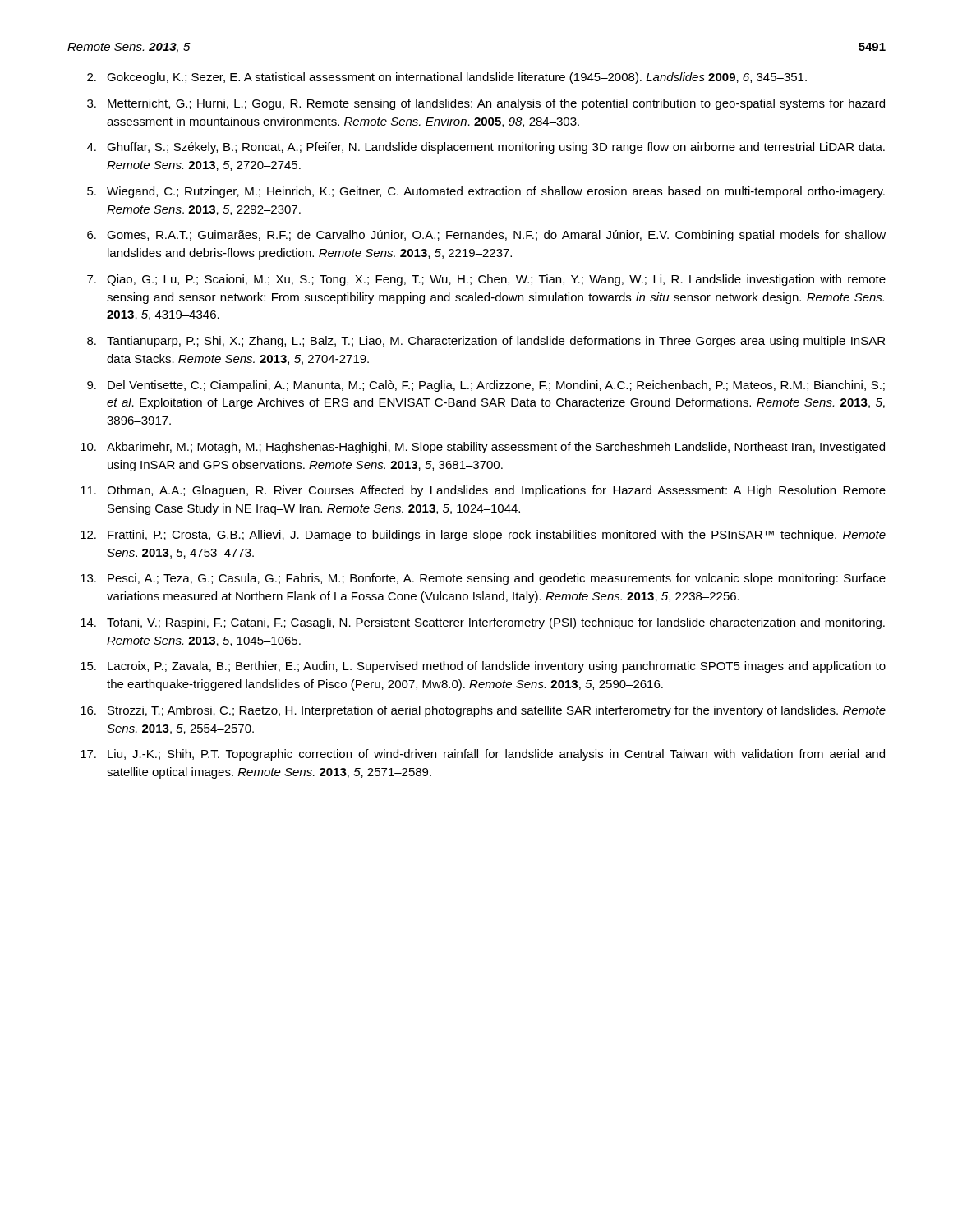Locate the text starting "8. Tantianuparp, P.; Shi, X.; Zhang, L.; Balz,"
The height and width of the screenshot is (1232, 953).
476,350
